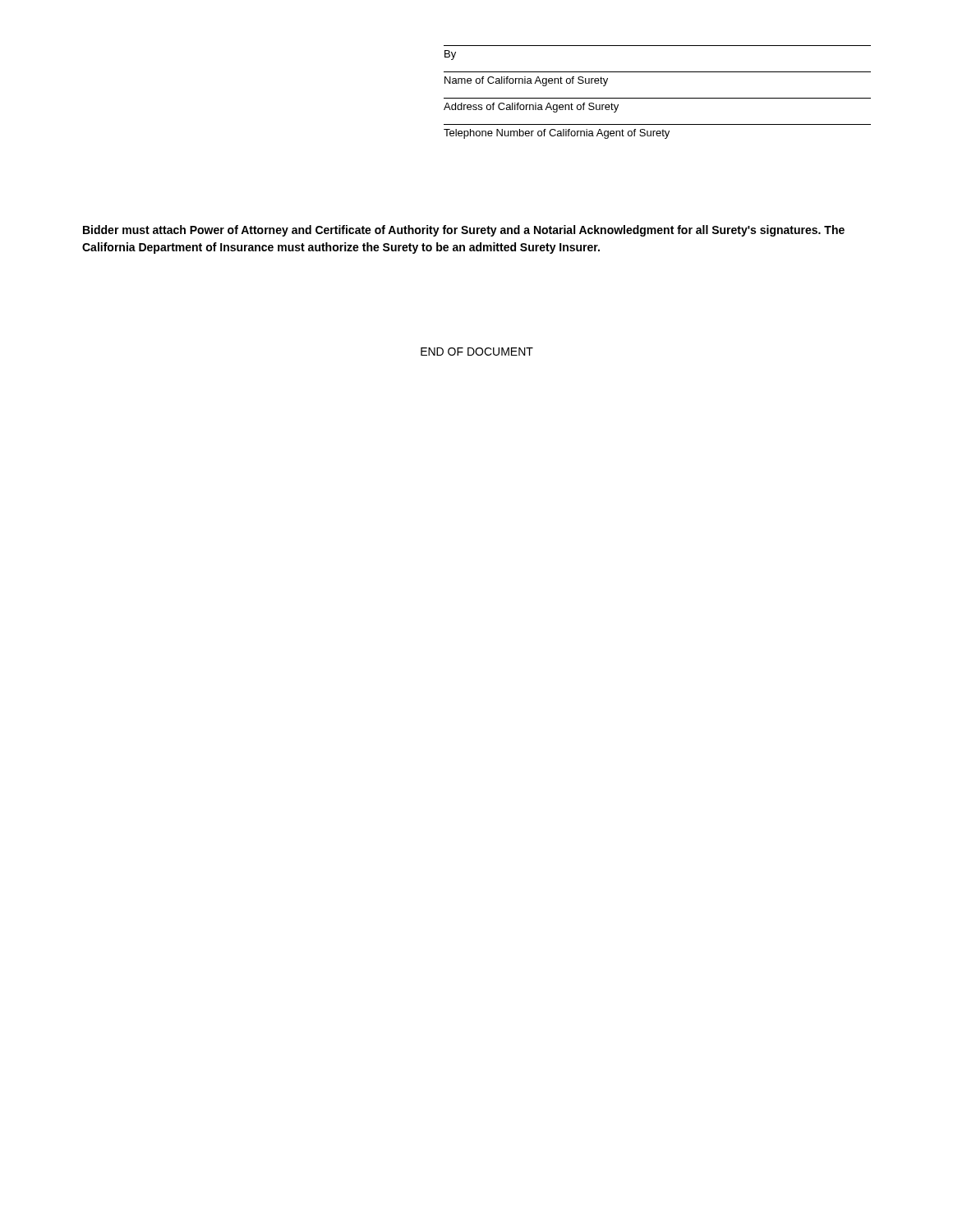953x1232 pixels.
Task: Navigate to the region starting "END OF DOCUMENT"
Action: pos(476,352)
